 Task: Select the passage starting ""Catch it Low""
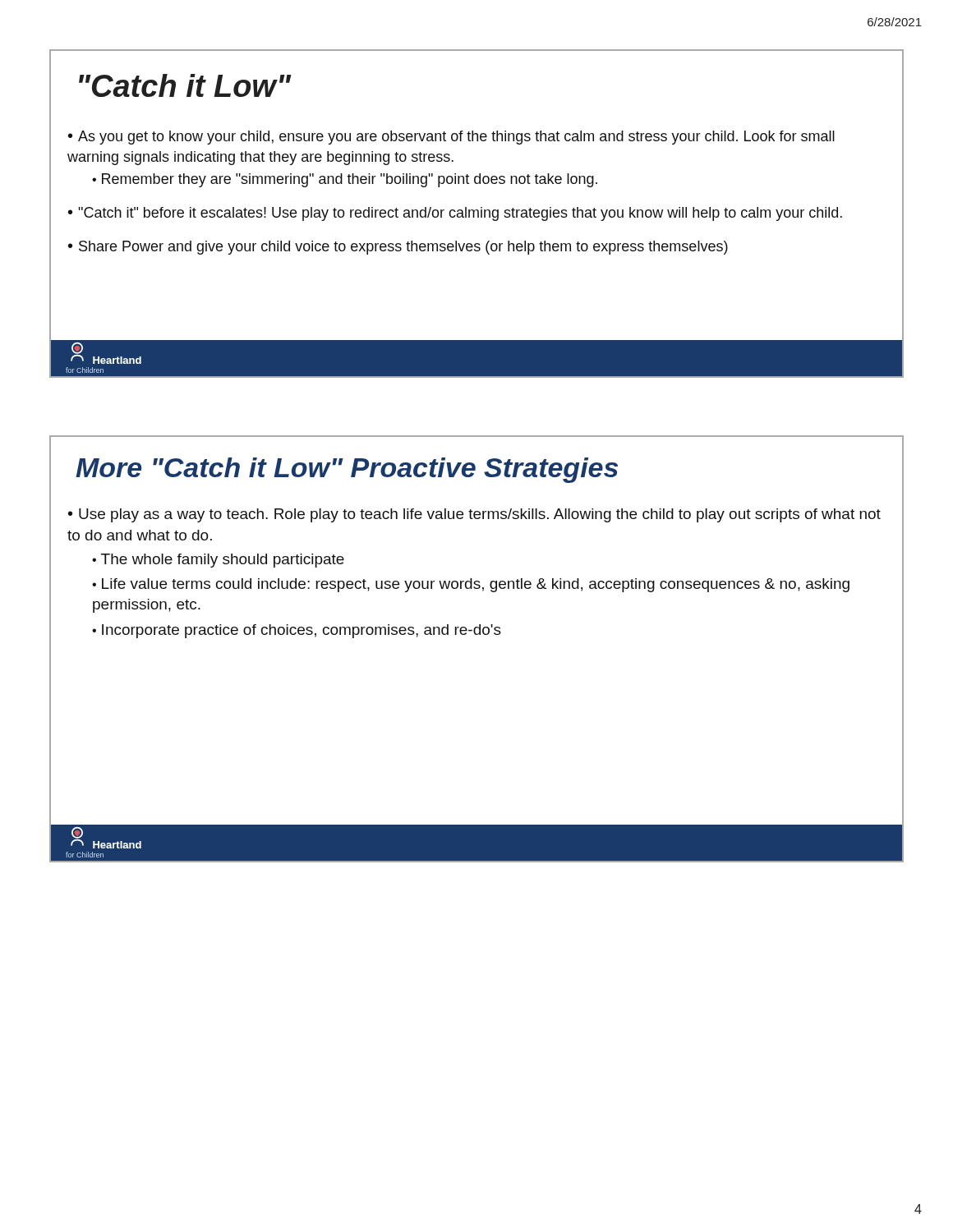(183, 86)
